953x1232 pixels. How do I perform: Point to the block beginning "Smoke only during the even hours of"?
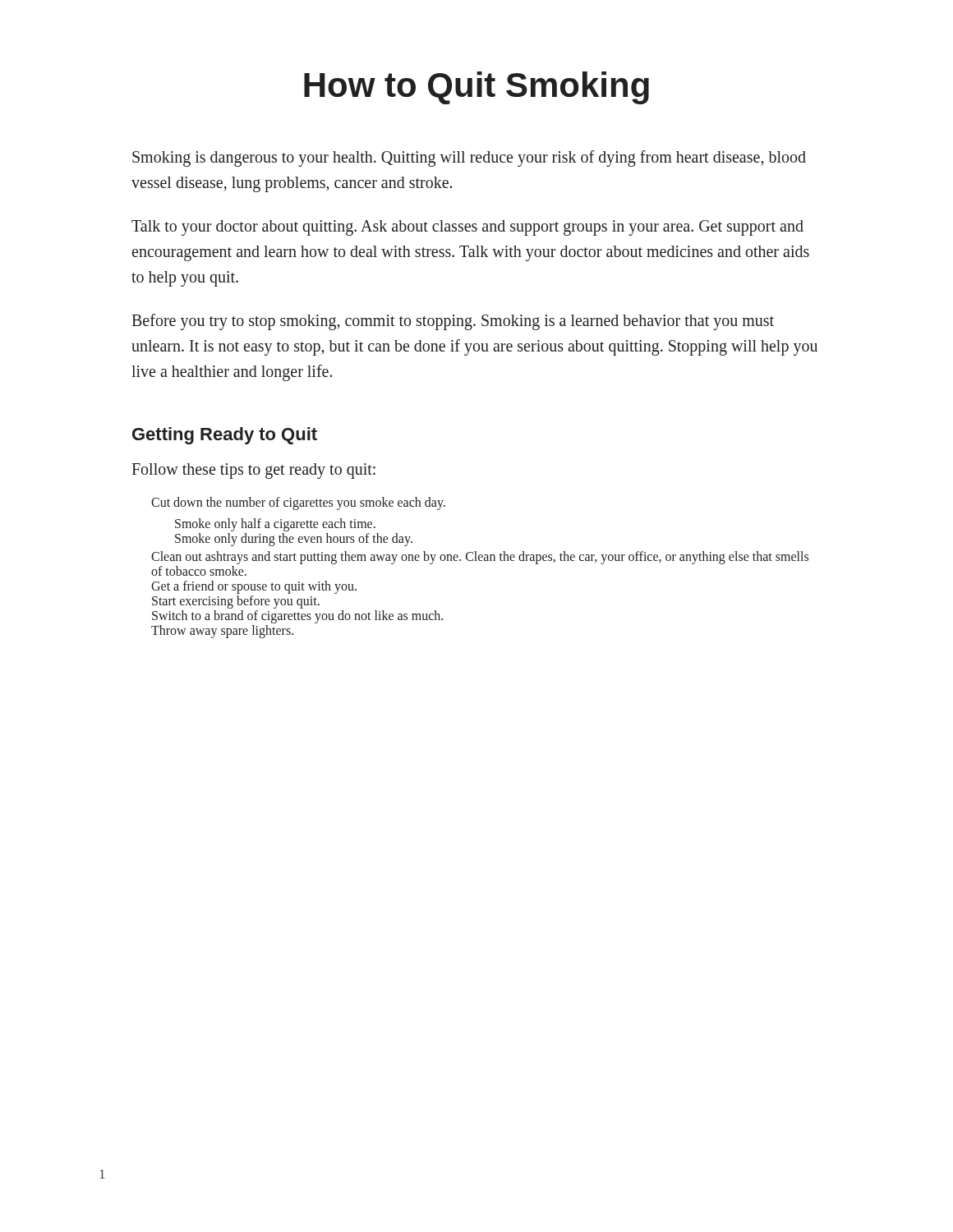[294, 540]
